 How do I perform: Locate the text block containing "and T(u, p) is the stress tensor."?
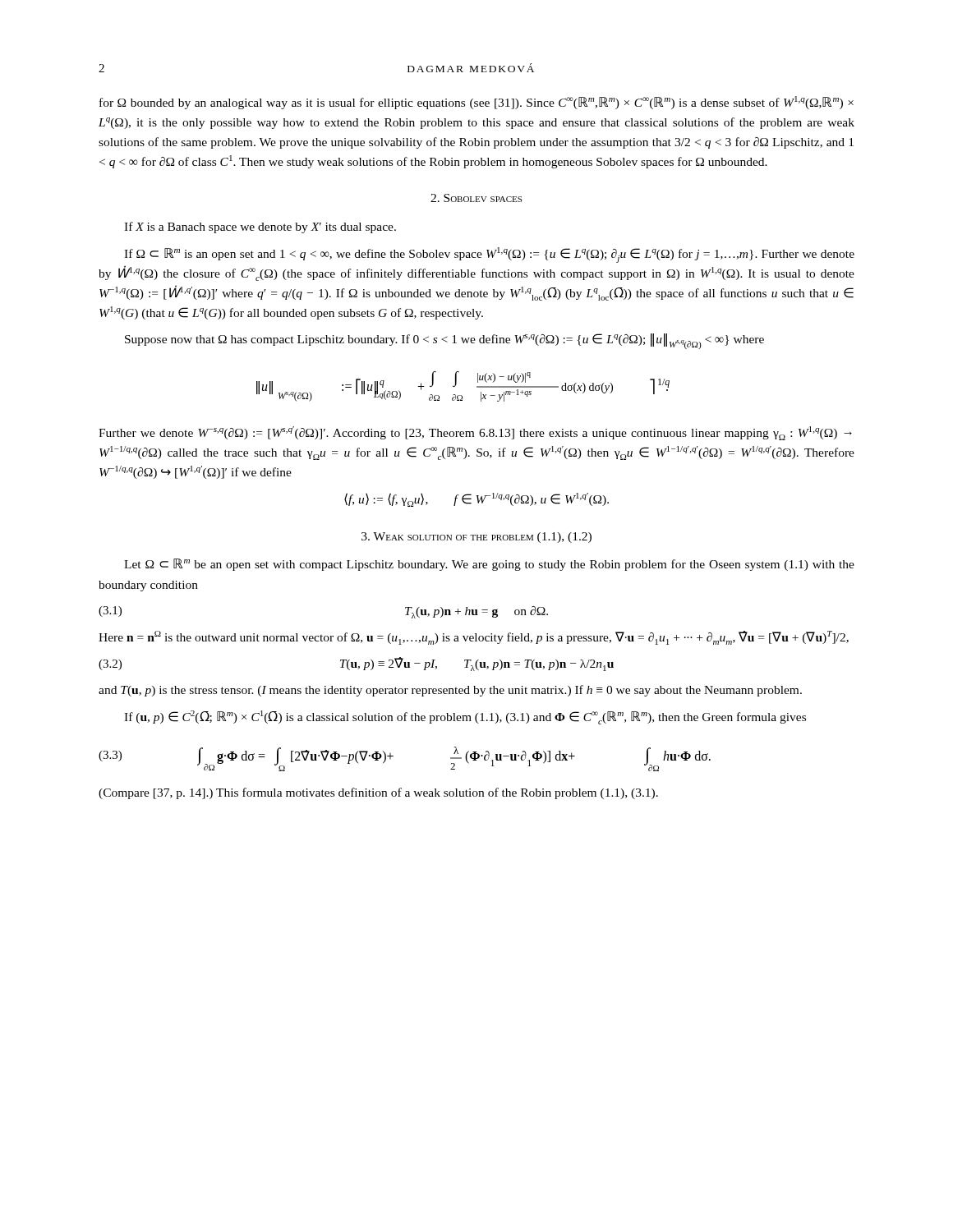pos(476,690)
